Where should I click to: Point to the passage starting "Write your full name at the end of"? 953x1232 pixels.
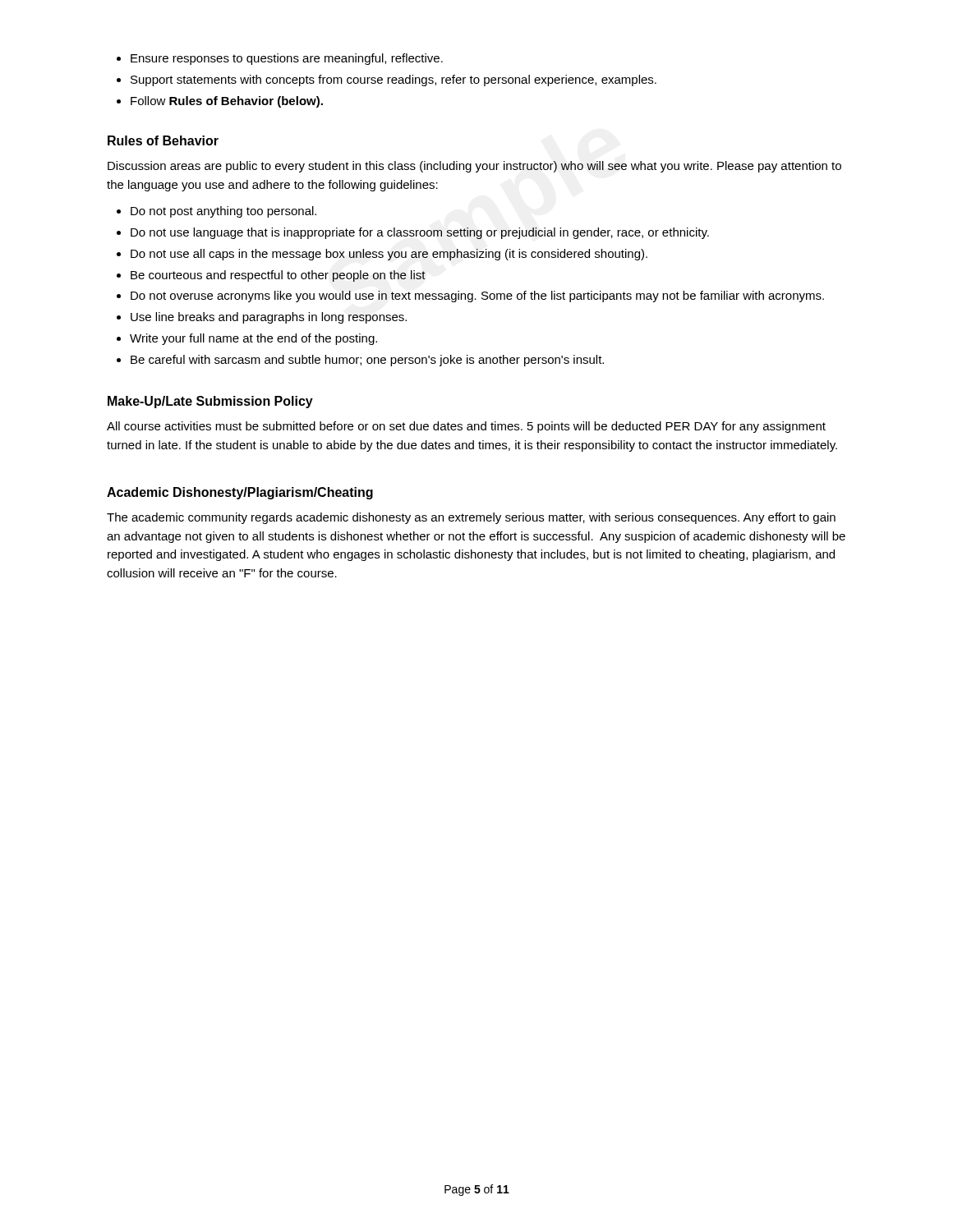click(x=247, y=339)
